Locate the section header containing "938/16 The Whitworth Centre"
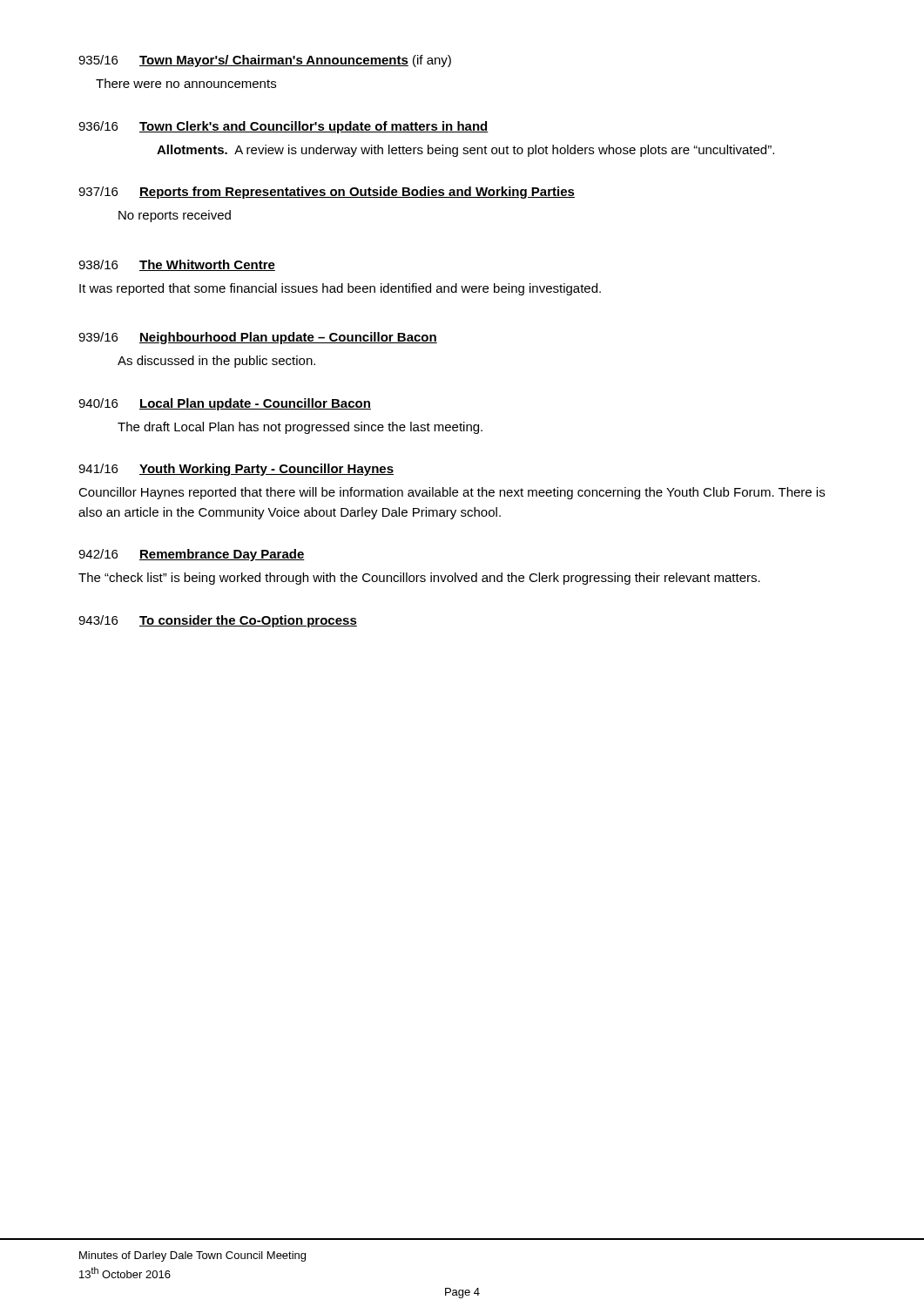Screen dimensions: 1307x924 (x=177, y=264)
